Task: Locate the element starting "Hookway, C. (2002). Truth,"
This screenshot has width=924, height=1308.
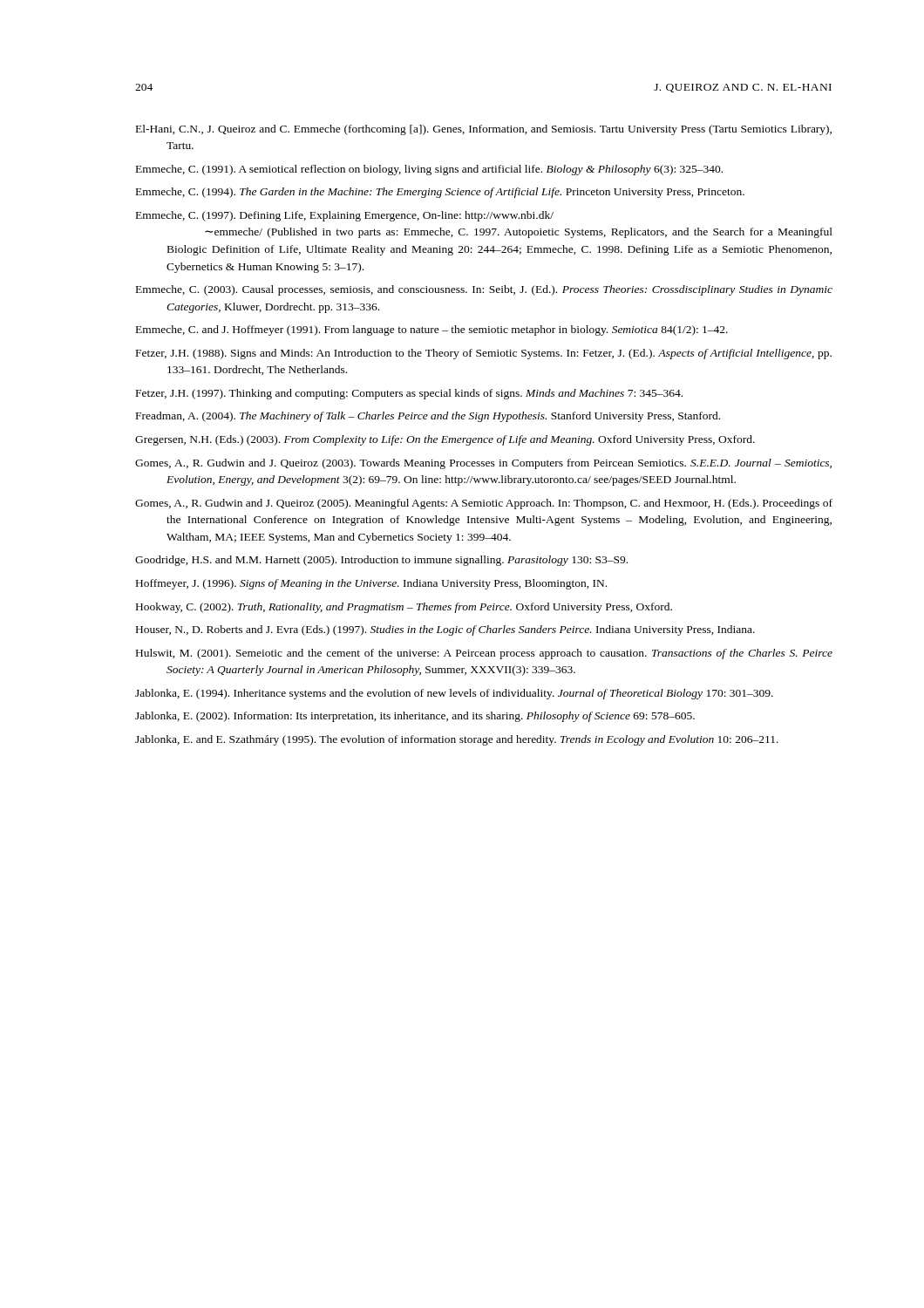Action: (x=404, y=606)
